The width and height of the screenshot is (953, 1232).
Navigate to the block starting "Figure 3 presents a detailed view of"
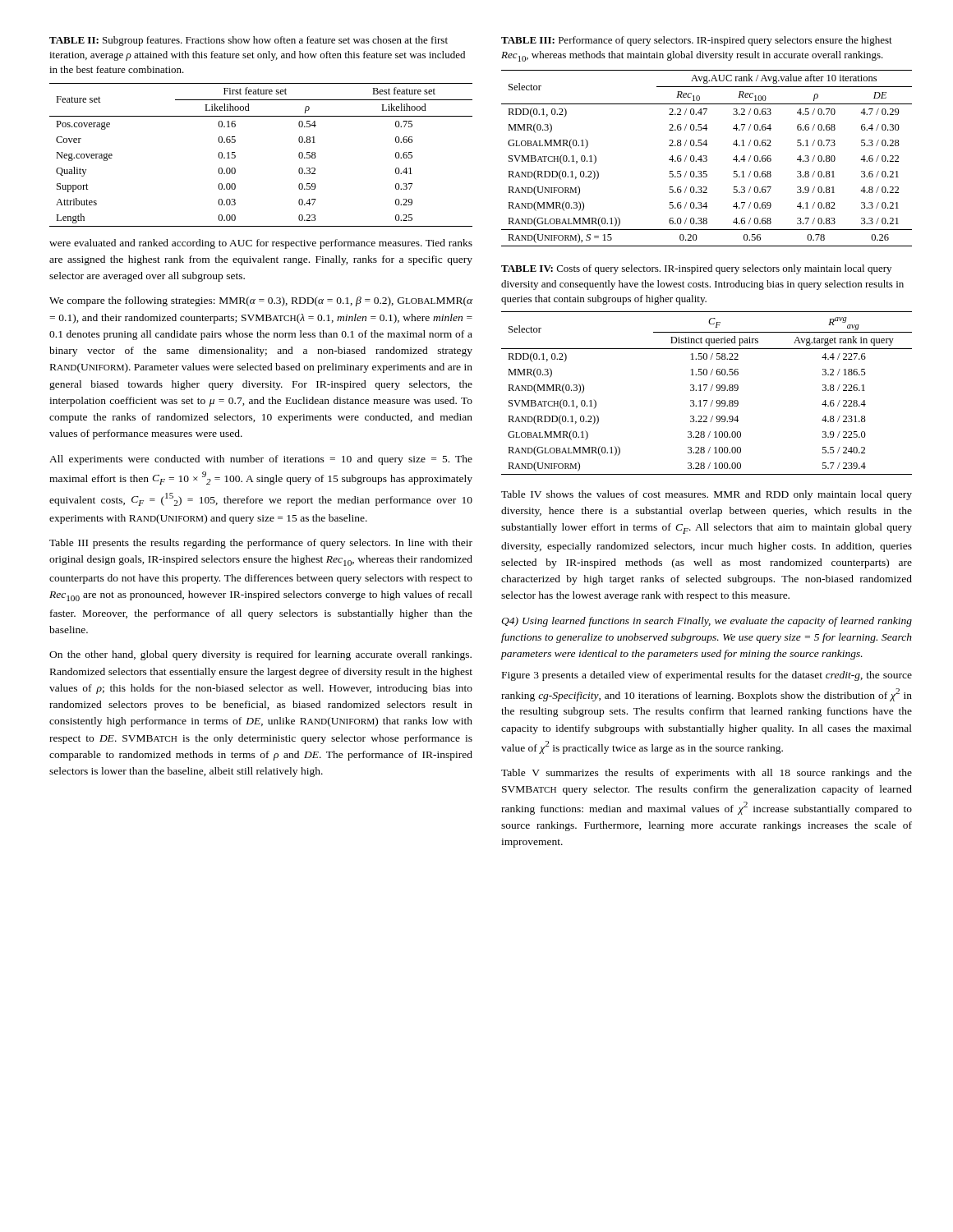click(707, 711)
